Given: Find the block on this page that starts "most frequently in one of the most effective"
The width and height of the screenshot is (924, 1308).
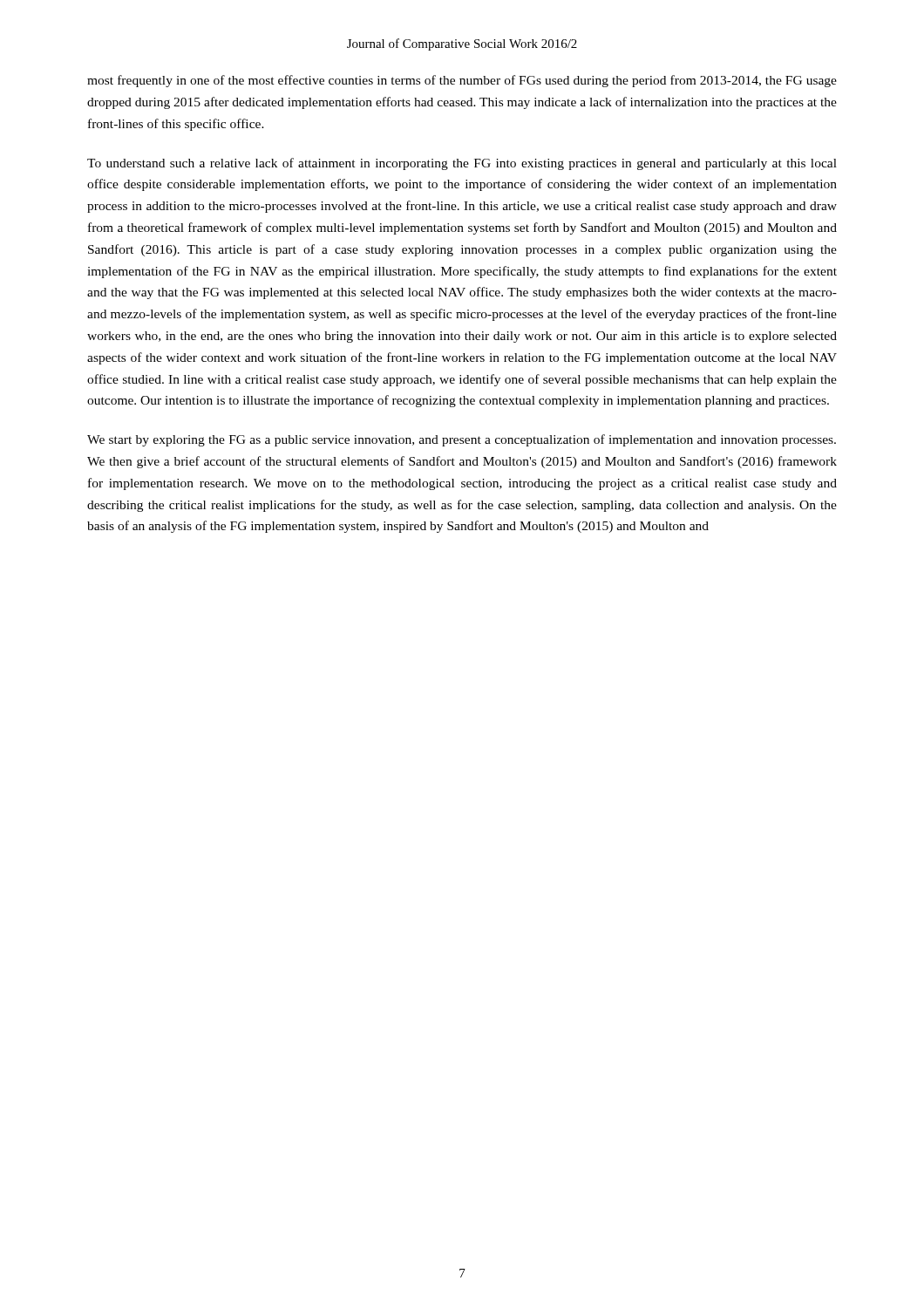Looking at the screenshot, I should [462, 101].
